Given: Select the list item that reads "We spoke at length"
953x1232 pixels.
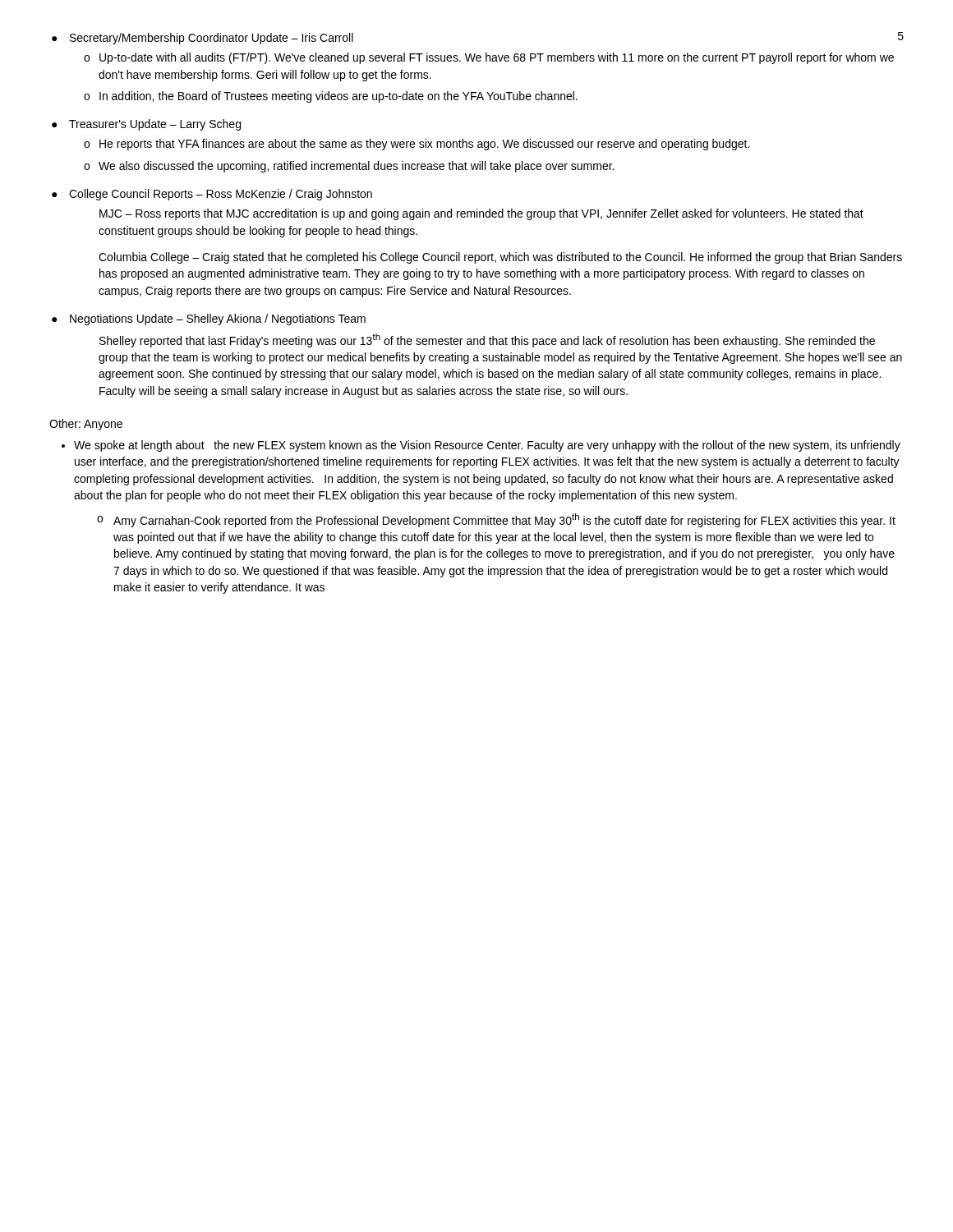Looking at the screenshot, I should [489, 517].
